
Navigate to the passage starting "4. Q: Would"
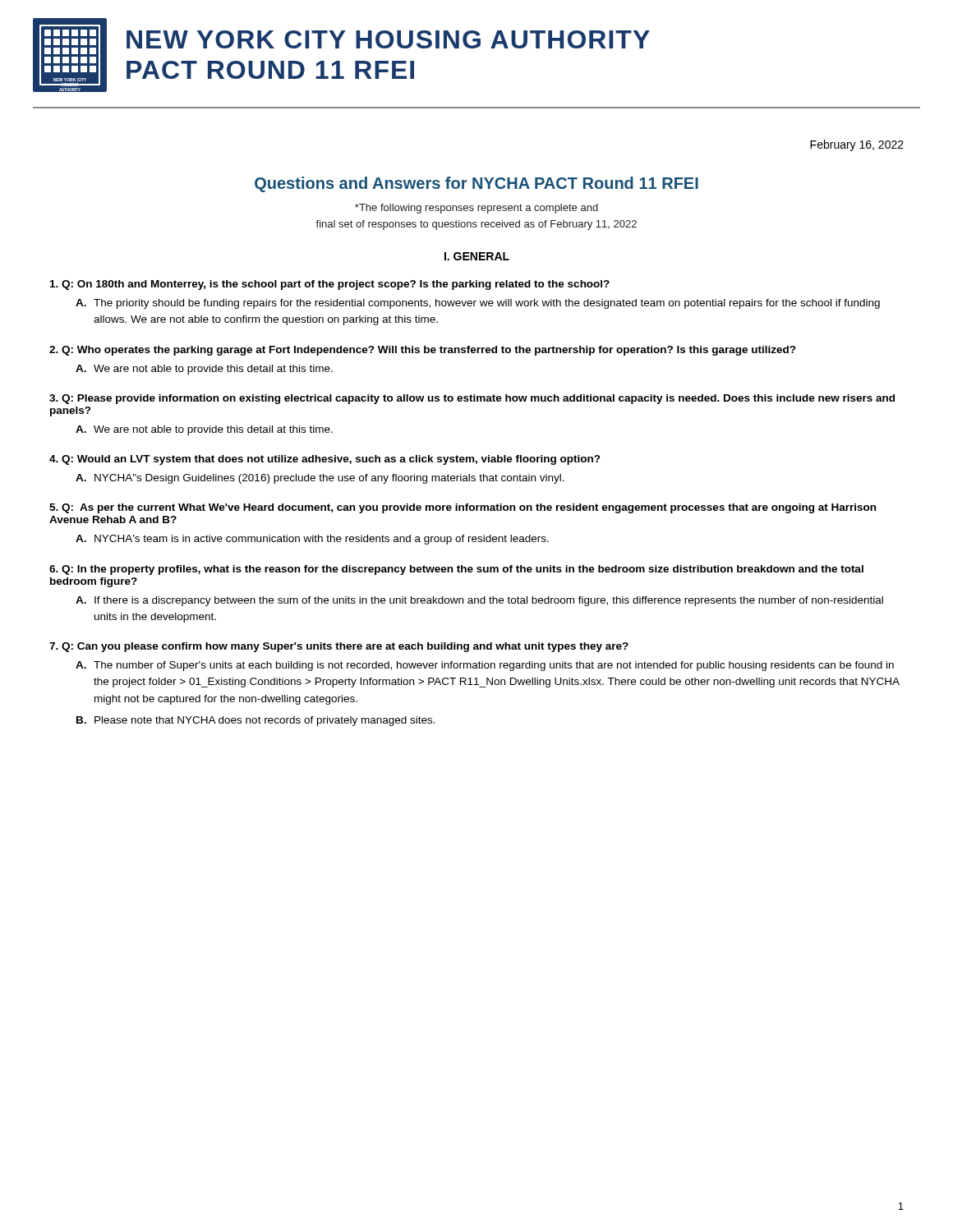pyautogui.click(x=476, y=469)
